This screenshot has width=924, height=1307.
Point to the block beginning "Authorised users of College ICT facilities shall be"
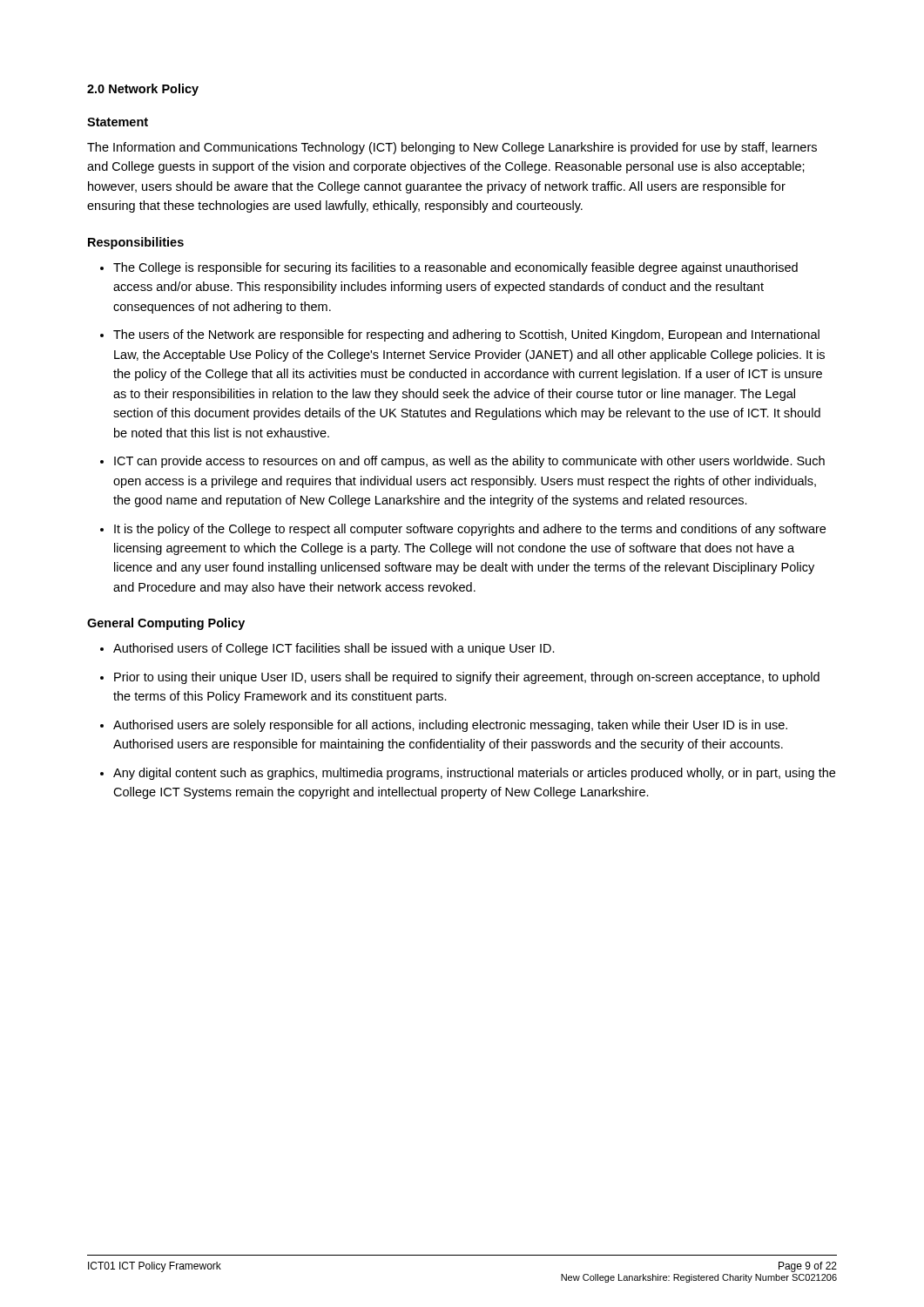[x=334, y=649]
